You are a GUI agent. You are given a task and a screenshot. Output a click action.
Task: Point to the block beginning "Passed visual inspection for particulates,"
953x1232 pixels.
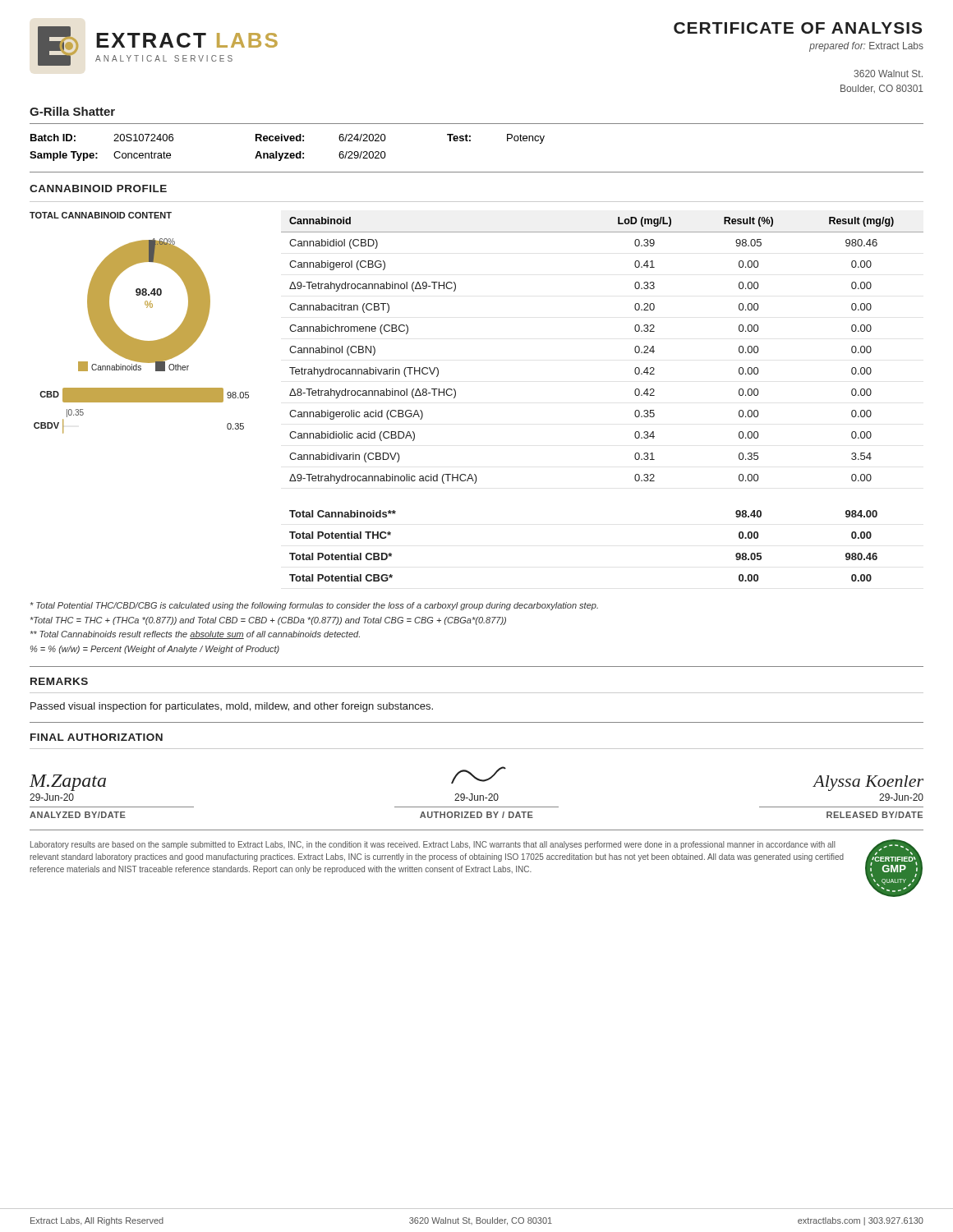point(232,706)
